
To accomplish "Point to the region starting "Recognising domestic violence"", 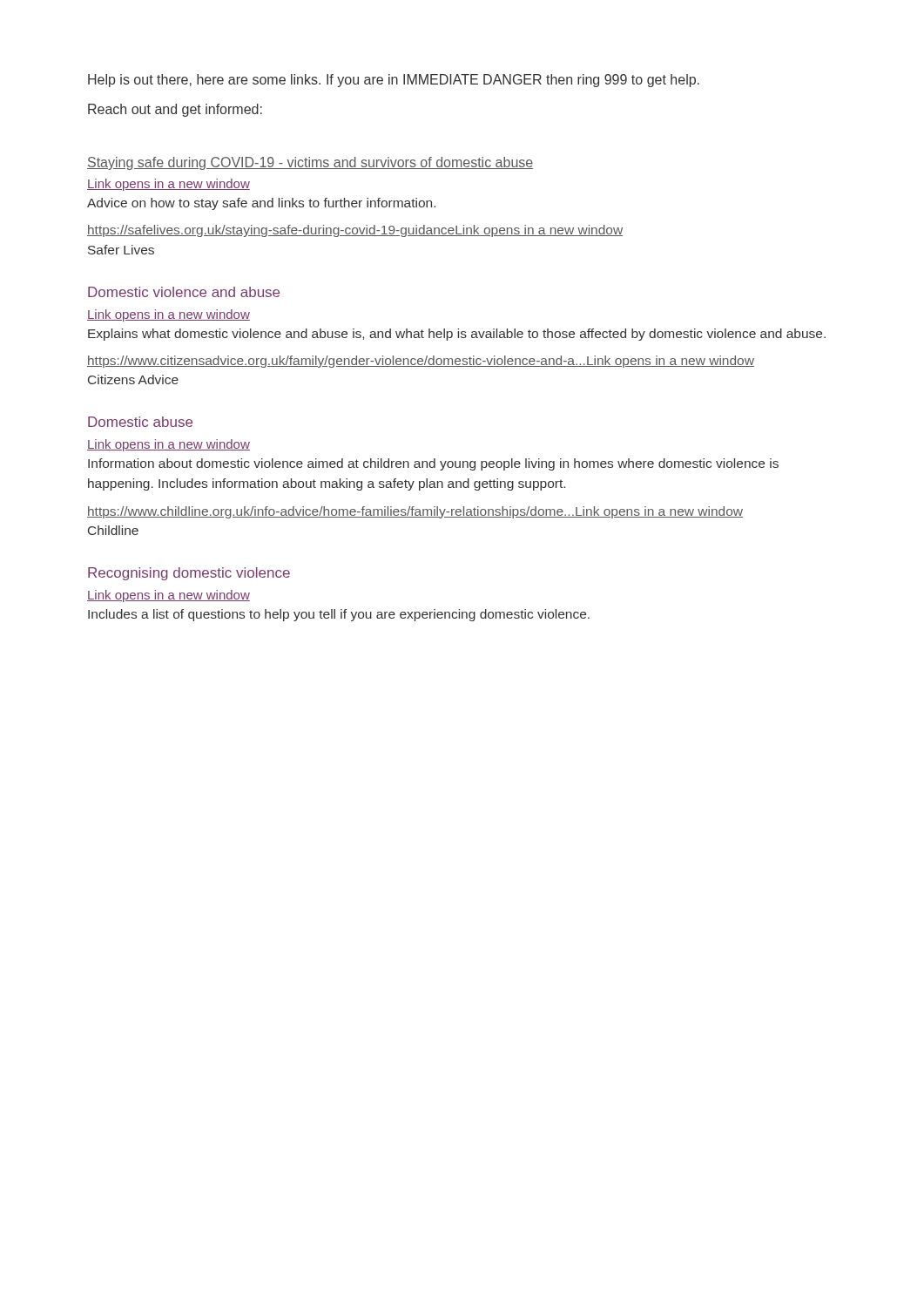I will pos(189,573).
